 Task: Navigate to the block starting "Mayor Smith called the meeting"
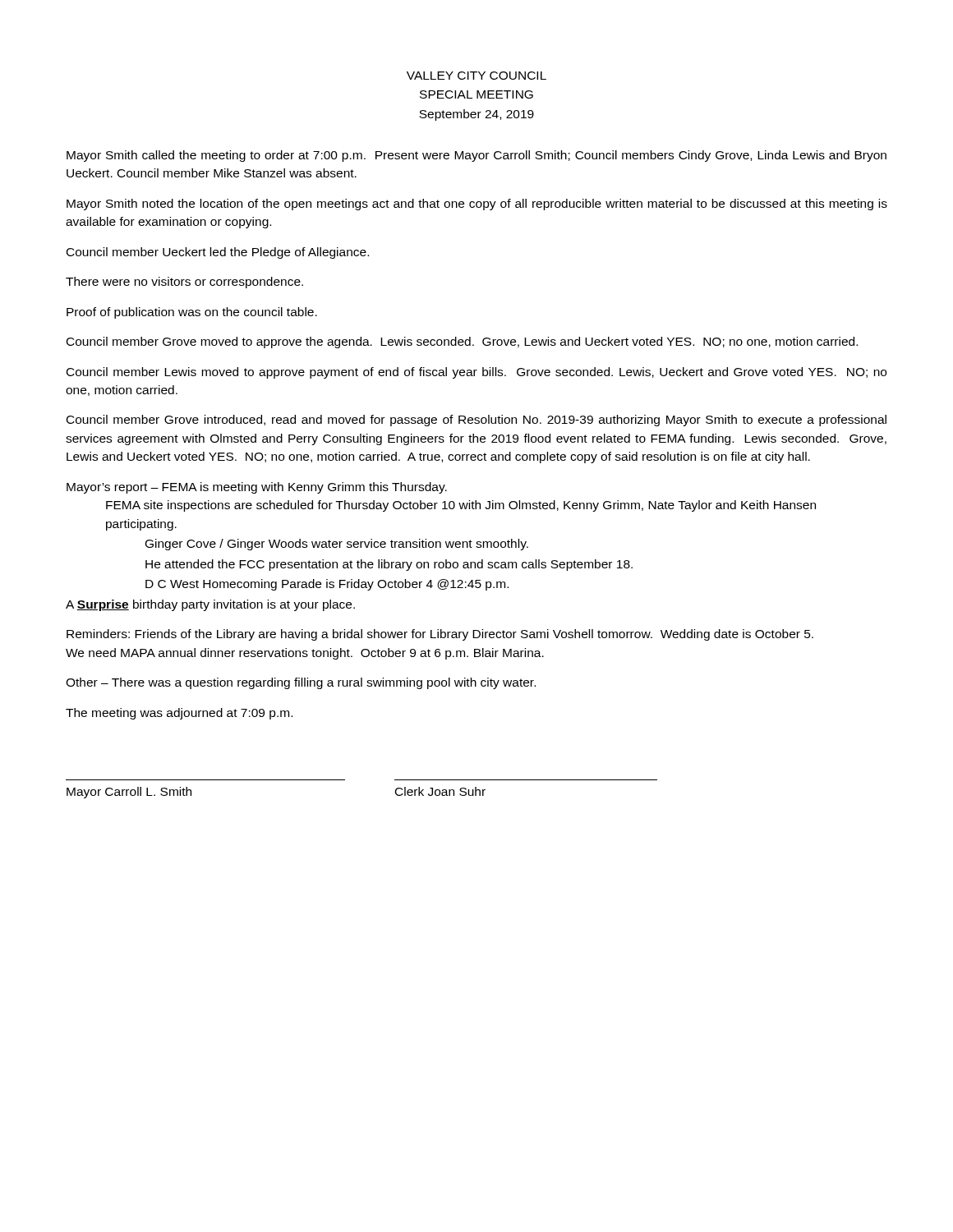(x=476, y=164)
